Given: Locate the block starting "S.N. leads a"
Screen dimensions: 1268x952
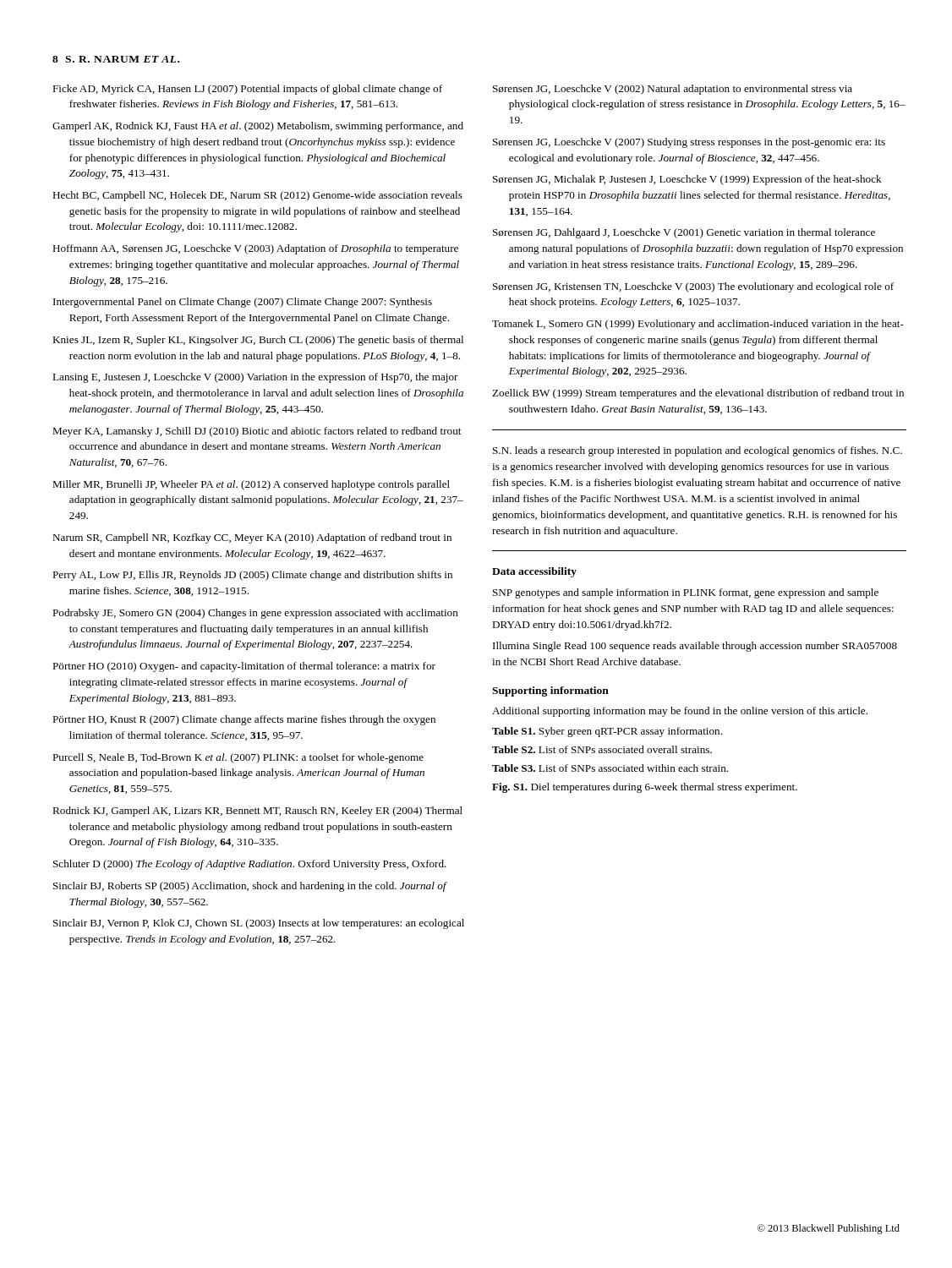Looking at the screenshot, I should [697, 490].
